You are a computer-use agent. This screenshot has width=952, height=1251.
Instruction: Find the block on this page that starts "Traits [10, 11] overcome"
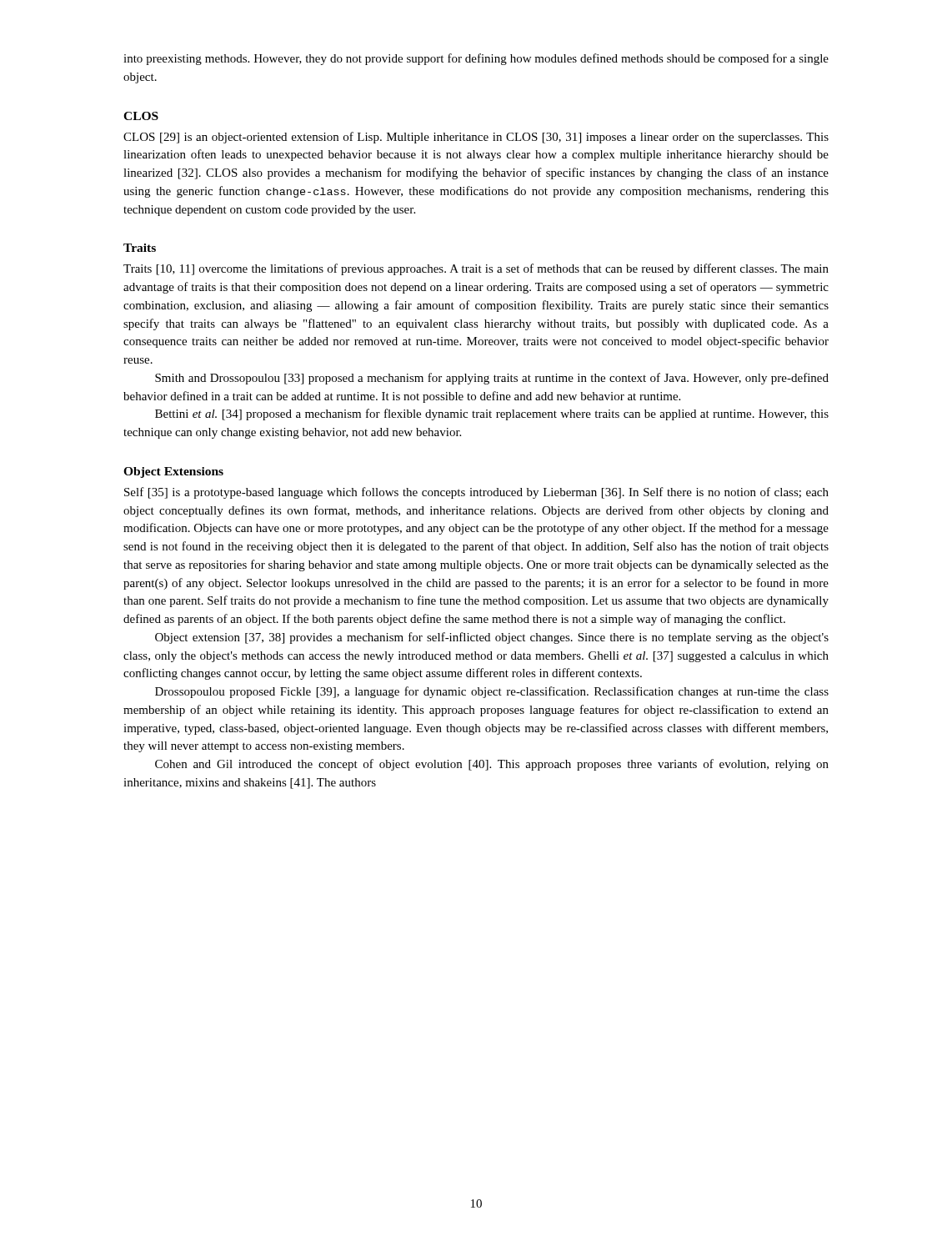(476, 315)
